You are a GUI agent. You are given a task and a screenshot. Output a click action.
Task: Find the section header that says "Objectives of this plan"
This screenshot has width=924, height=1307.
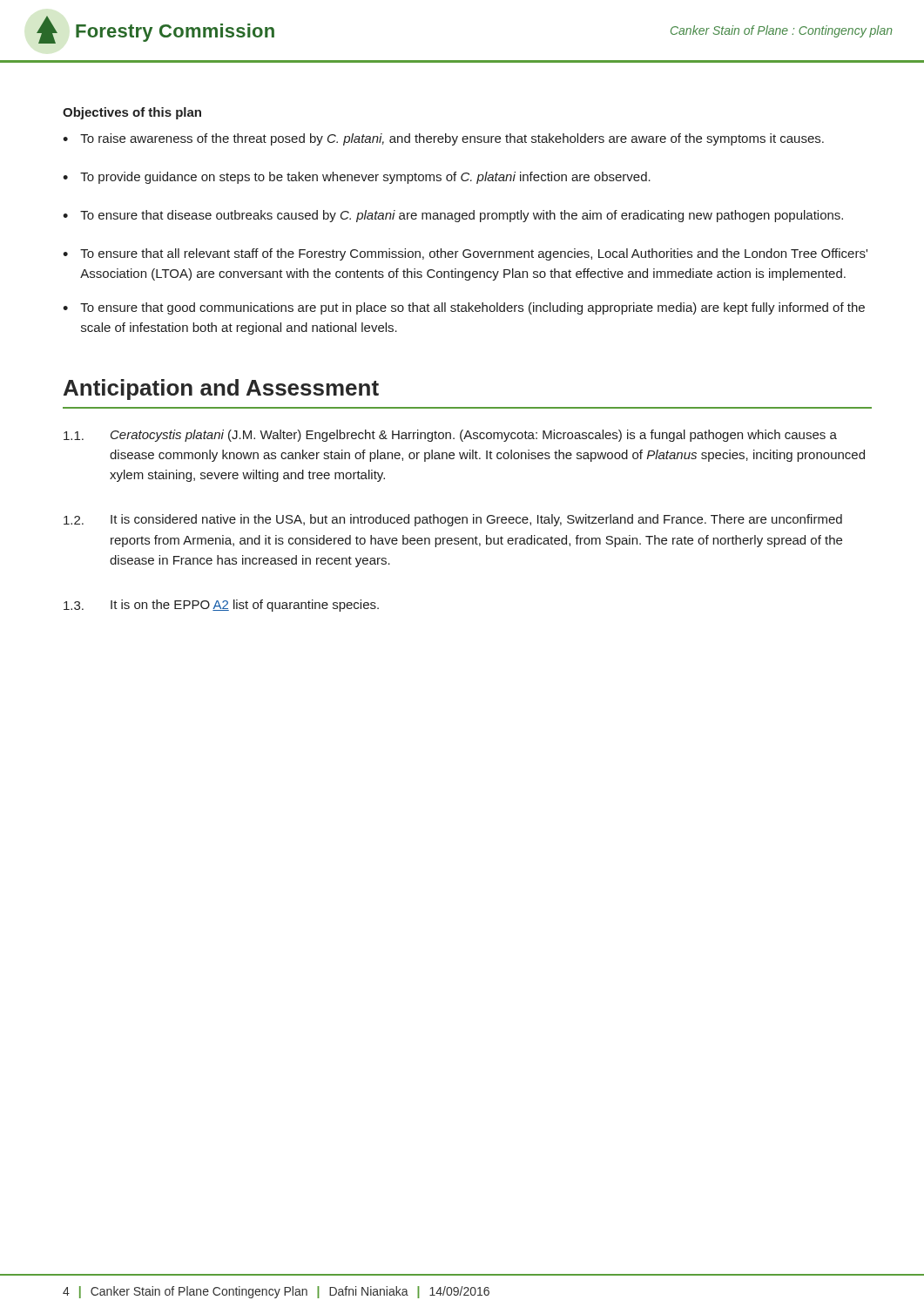[x=132, y=112]
